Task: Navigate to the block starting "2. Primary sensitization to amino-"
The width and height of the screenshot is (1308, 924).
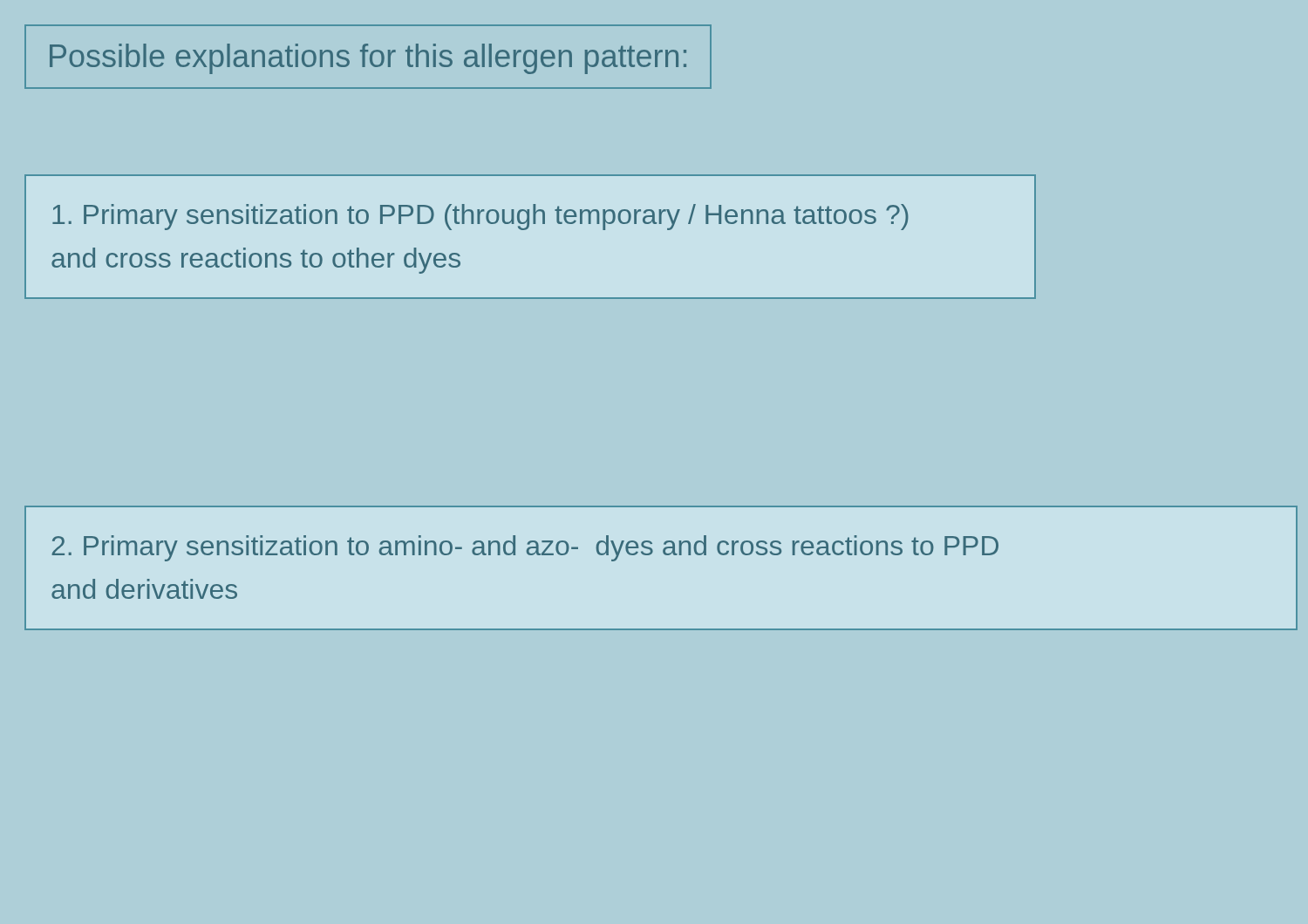Action: tap(525, 567)
